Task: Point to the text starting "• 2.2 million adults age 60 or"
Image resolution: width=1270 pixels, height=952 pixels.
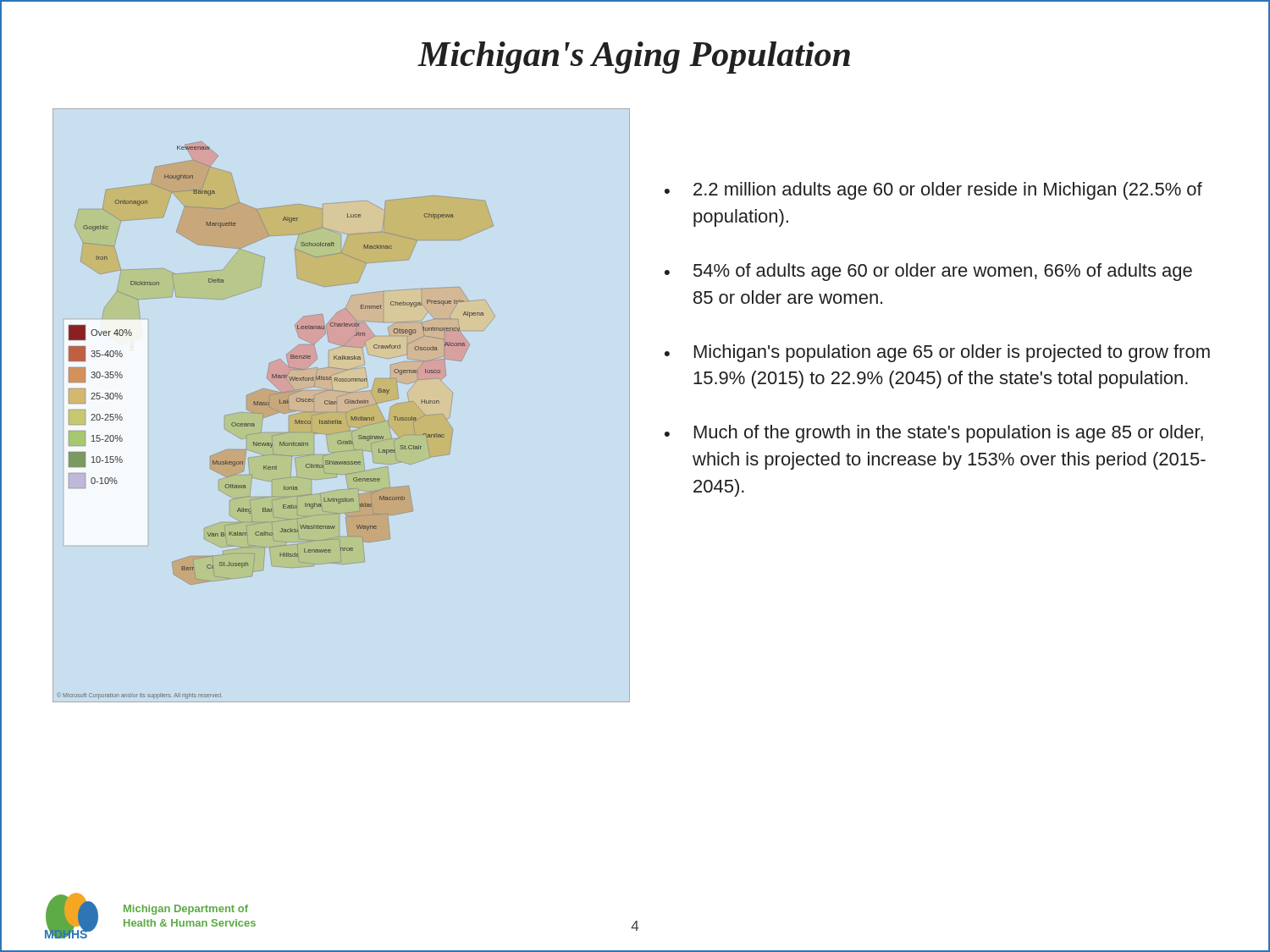Action: 941,203
